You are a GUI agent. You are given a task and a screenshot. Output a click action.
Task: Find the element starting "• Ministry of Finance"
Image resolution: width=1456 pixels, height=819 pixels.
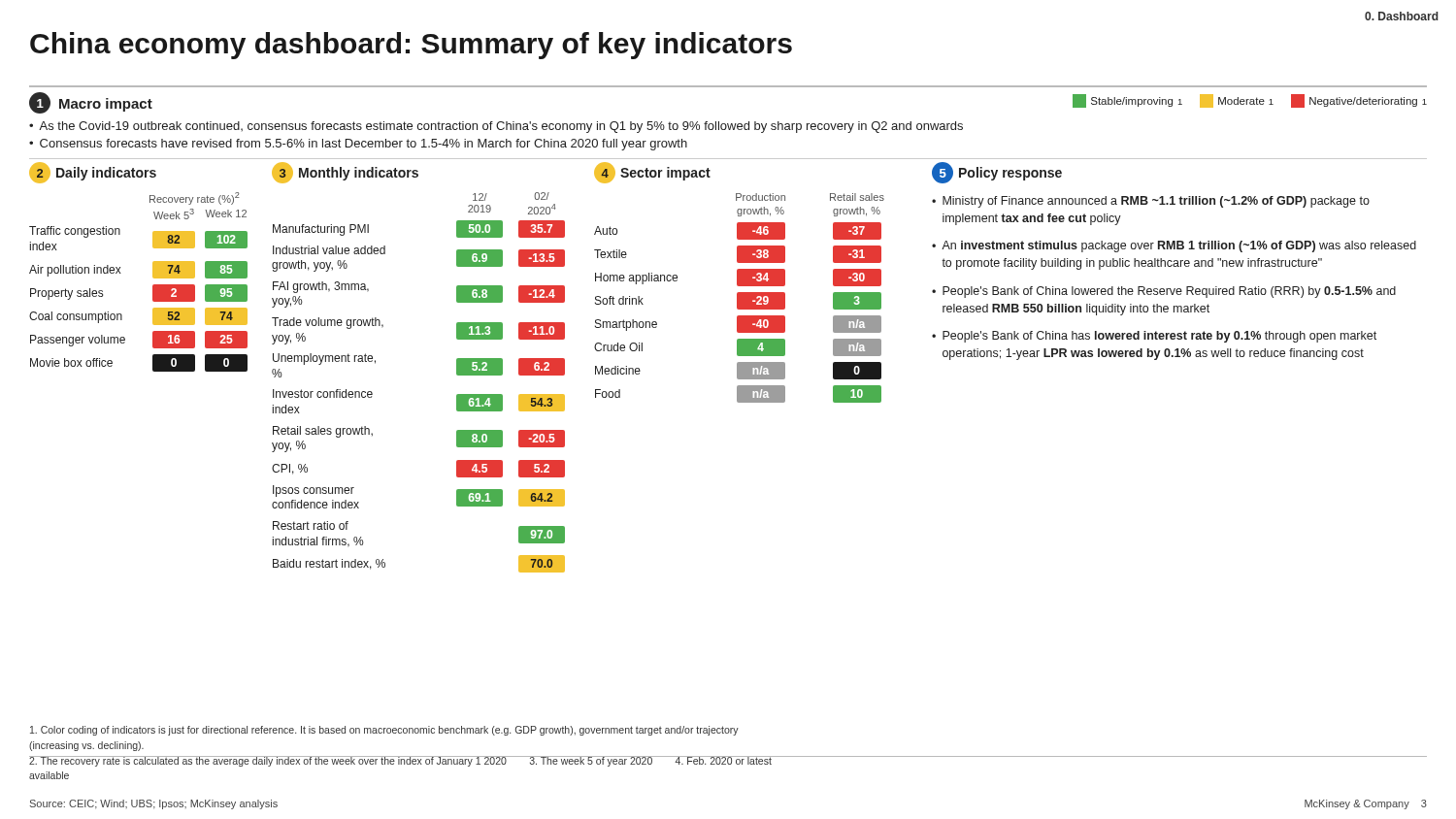[1179, 210]
